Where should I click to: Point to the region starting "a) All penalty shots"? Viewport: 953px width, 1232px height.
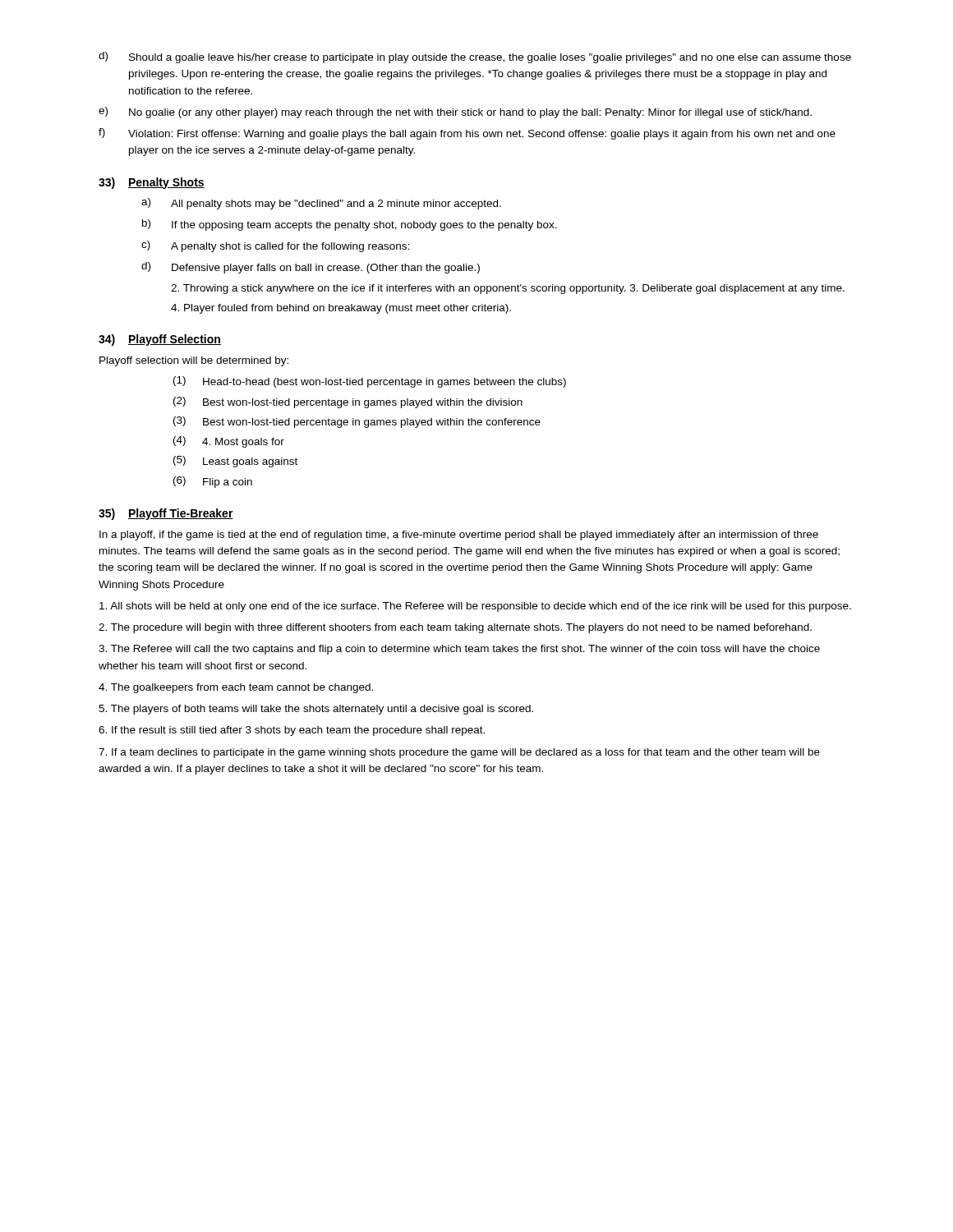click(498, 203)
